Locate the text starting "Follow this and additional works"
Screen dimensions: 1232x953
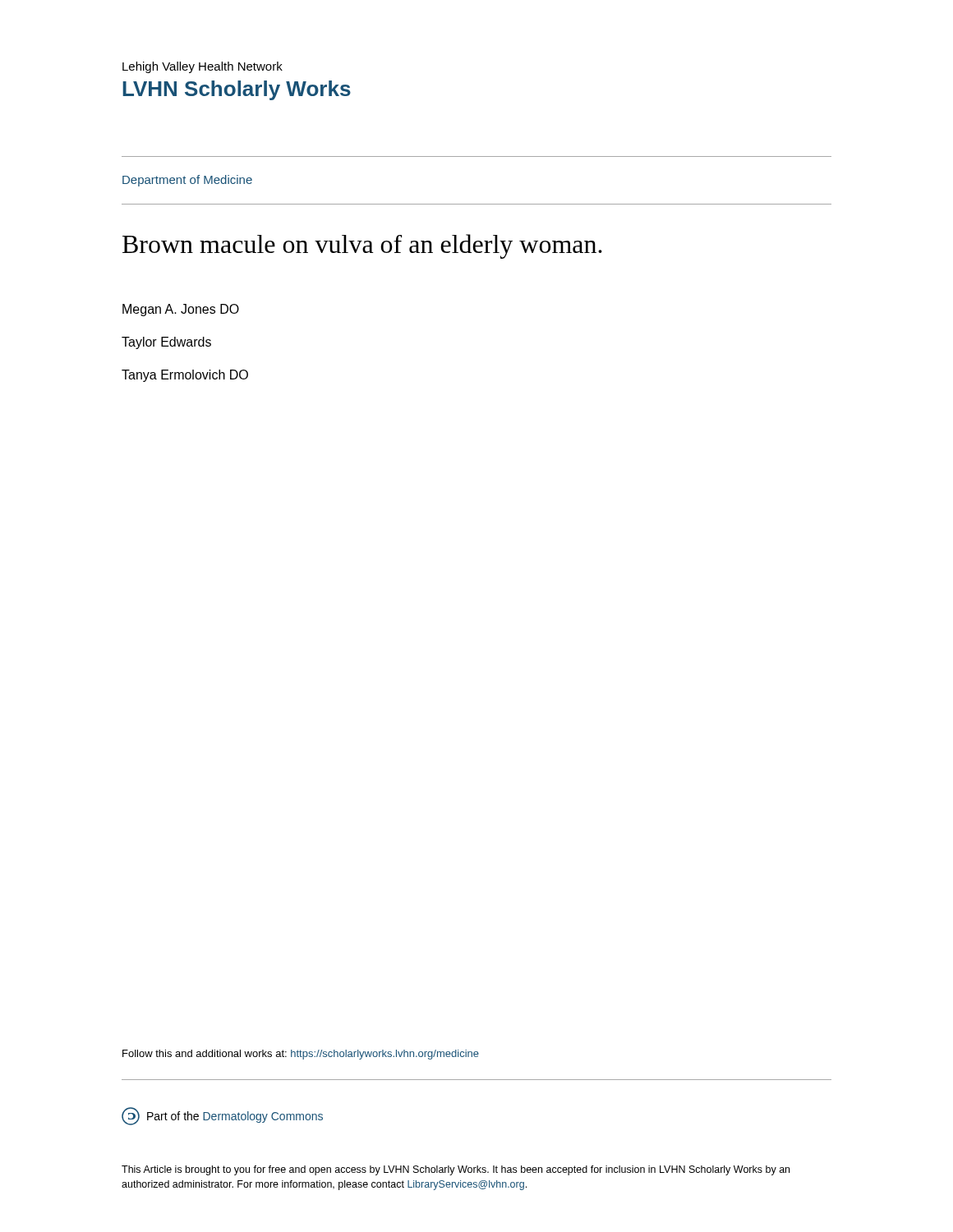(300, 1053)
